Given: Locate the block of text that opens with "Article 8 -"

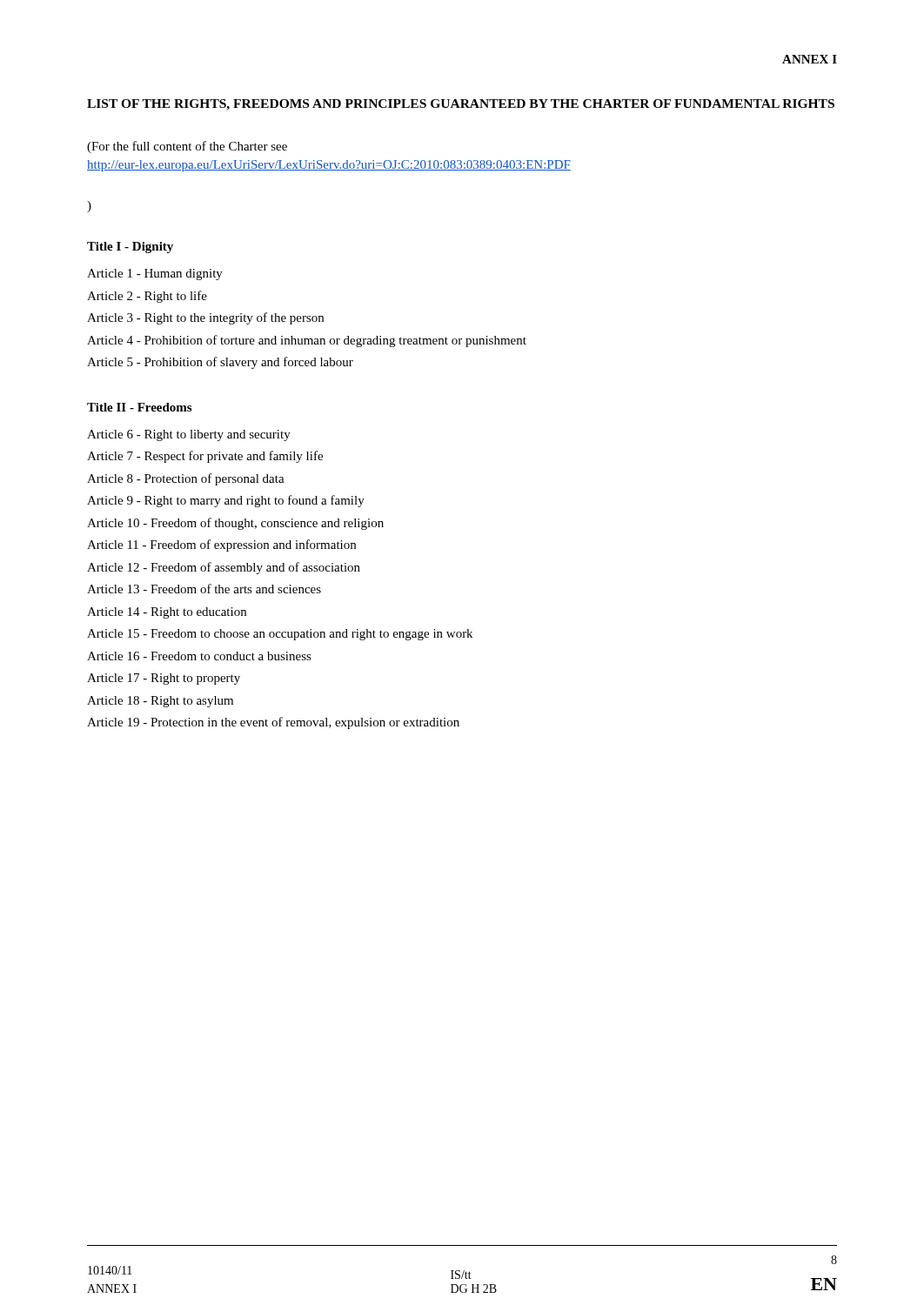Looking at the screenshot, I should pos(186,478).
